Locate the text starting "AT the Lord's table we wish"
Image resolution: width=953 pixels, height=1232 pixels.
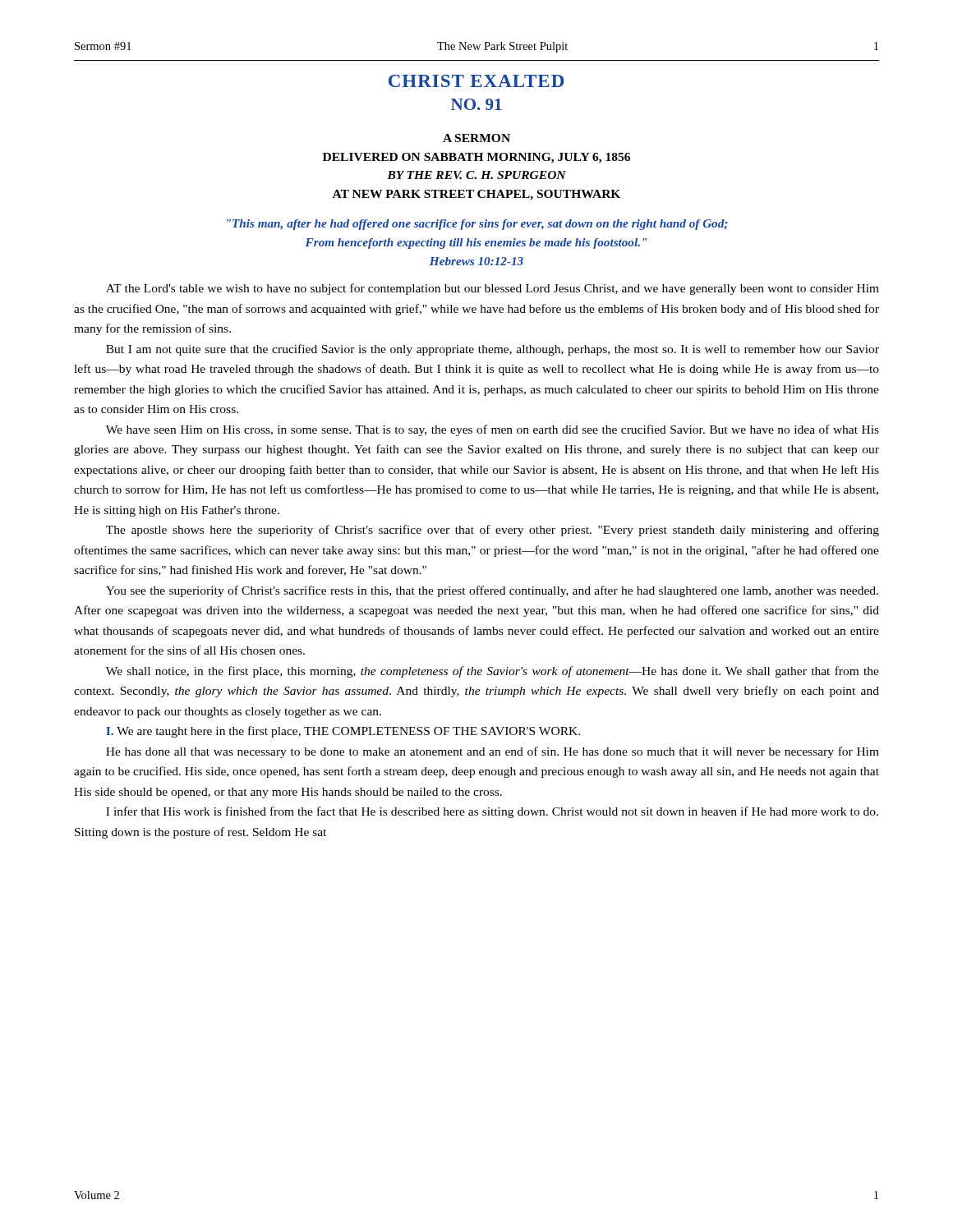476,308
